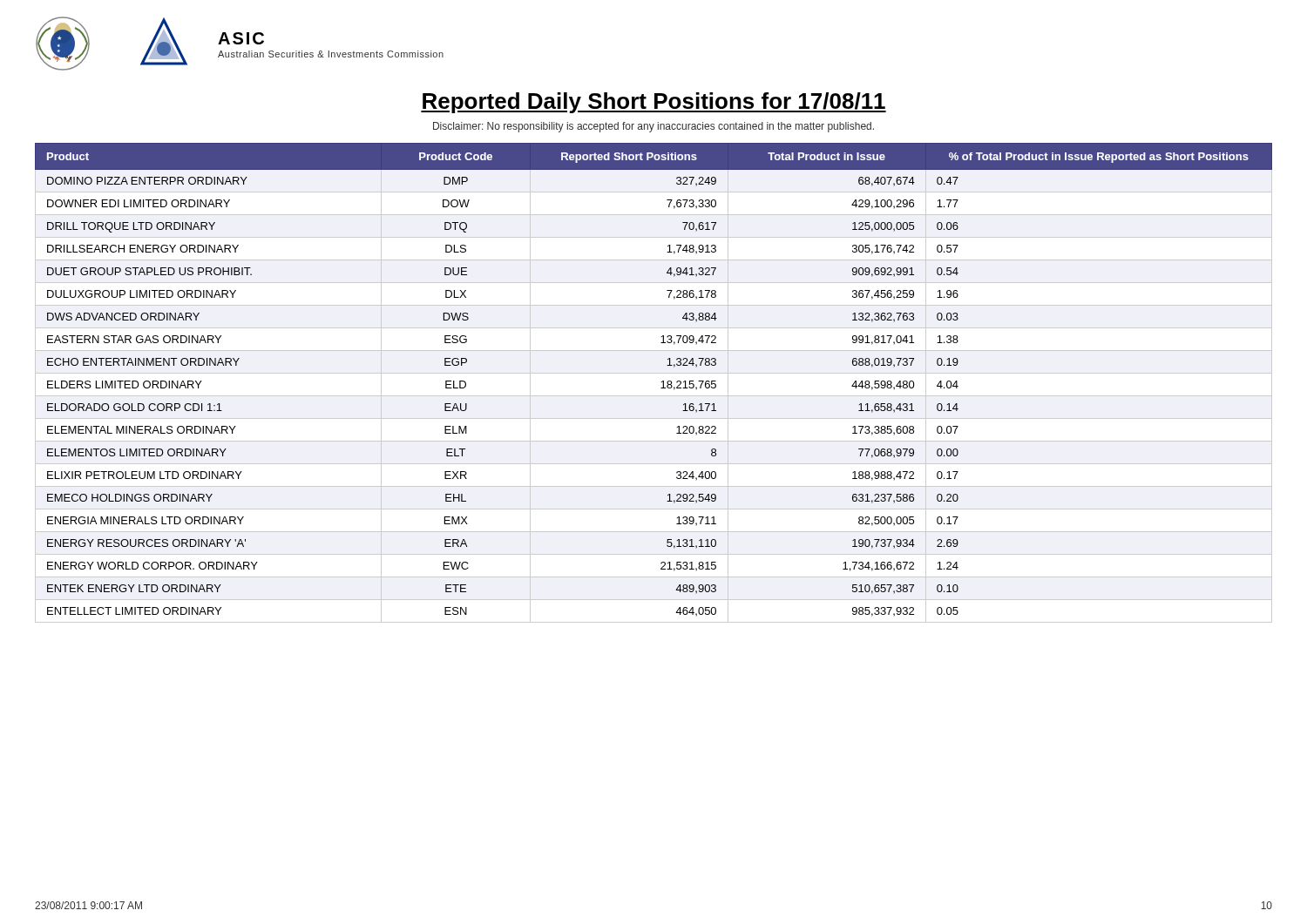This screenshot has height=924, width=1307.
Task: Select the text starting "Reported Daily Short Positions for"
Action: coord(654,101)
